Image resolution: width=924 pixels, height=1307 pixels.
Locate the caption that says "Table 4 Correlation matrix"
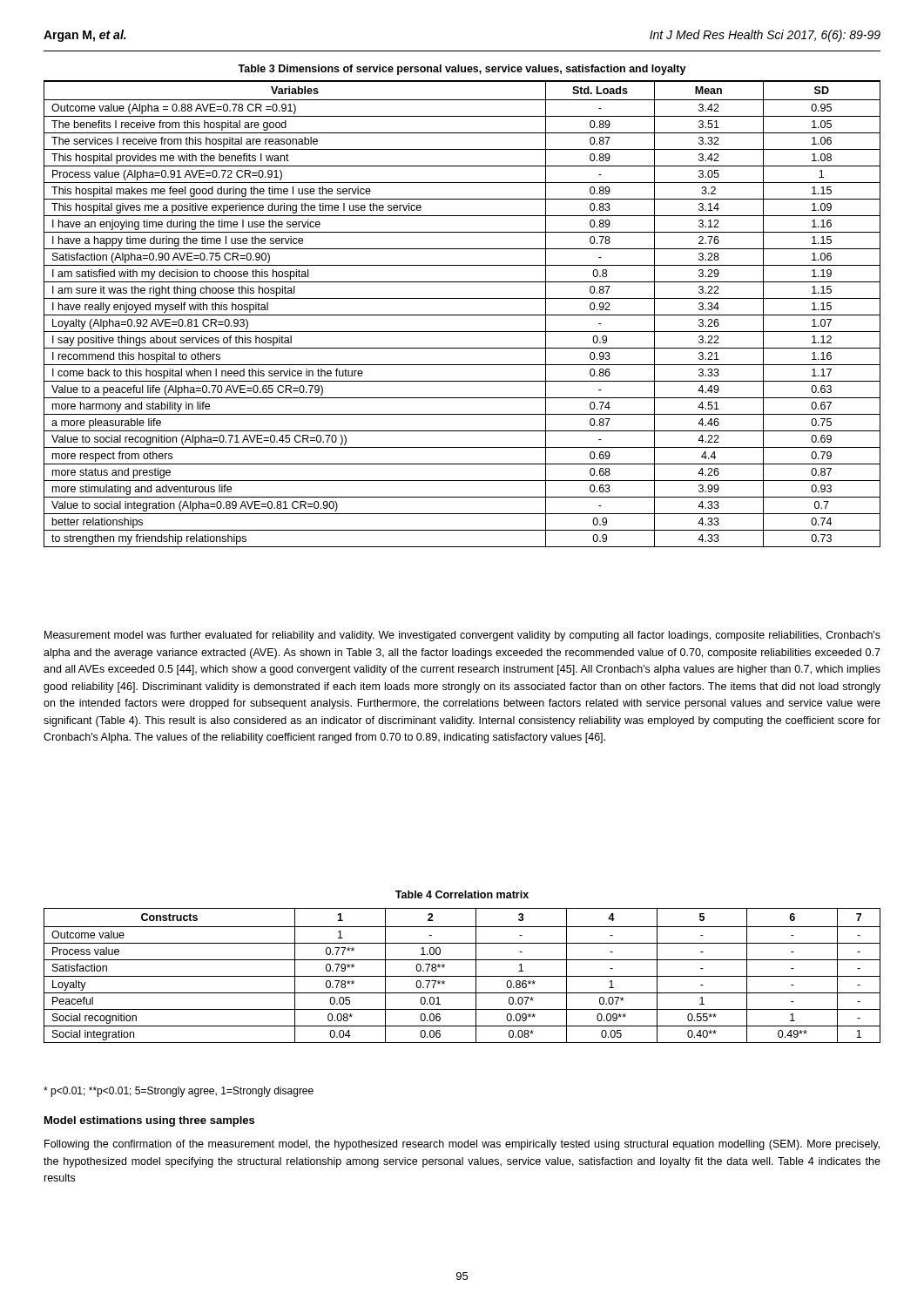[x=462, y=895]
